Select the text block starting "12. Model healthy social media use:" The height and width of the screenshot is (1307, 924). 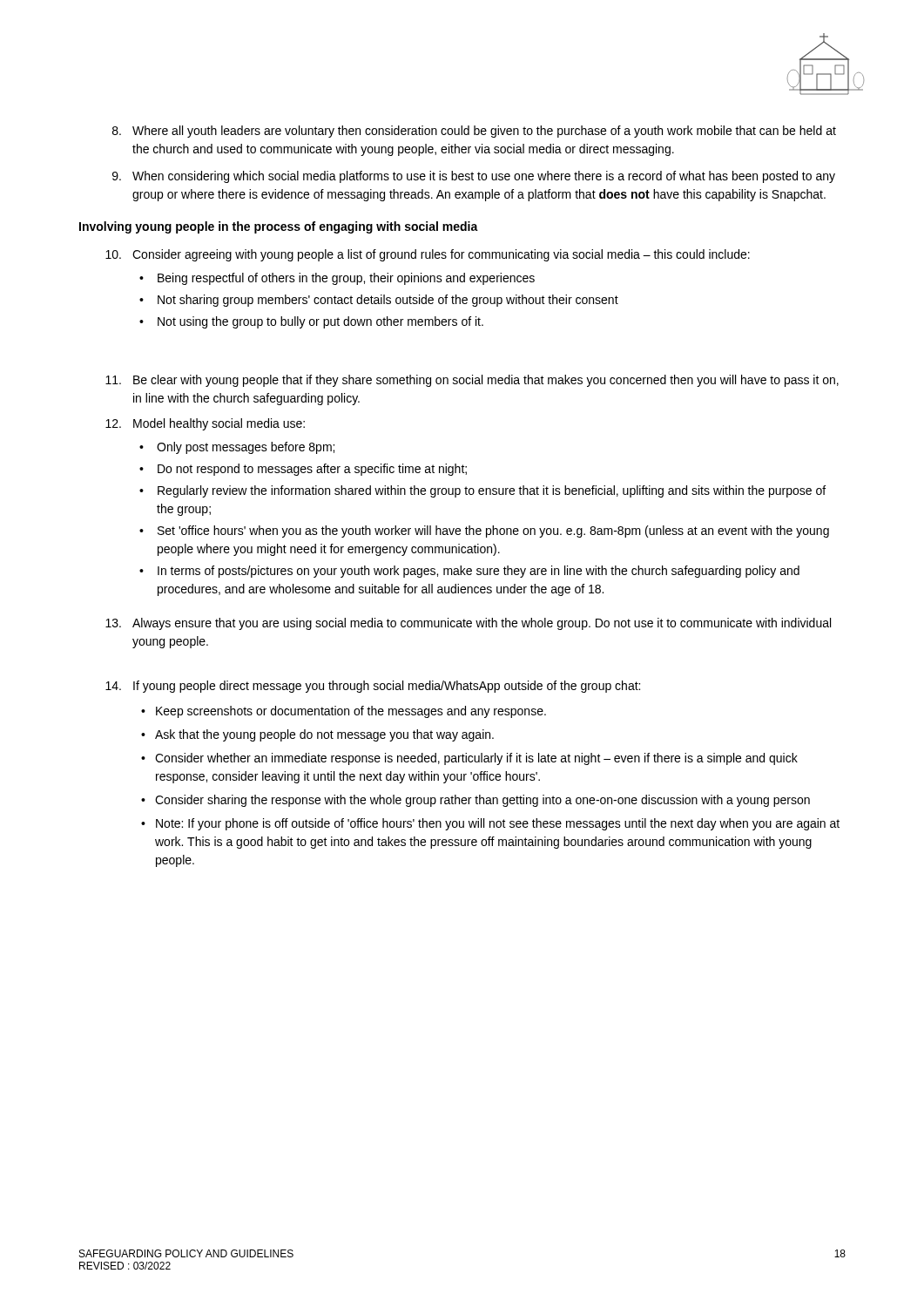tap(205, 424)
